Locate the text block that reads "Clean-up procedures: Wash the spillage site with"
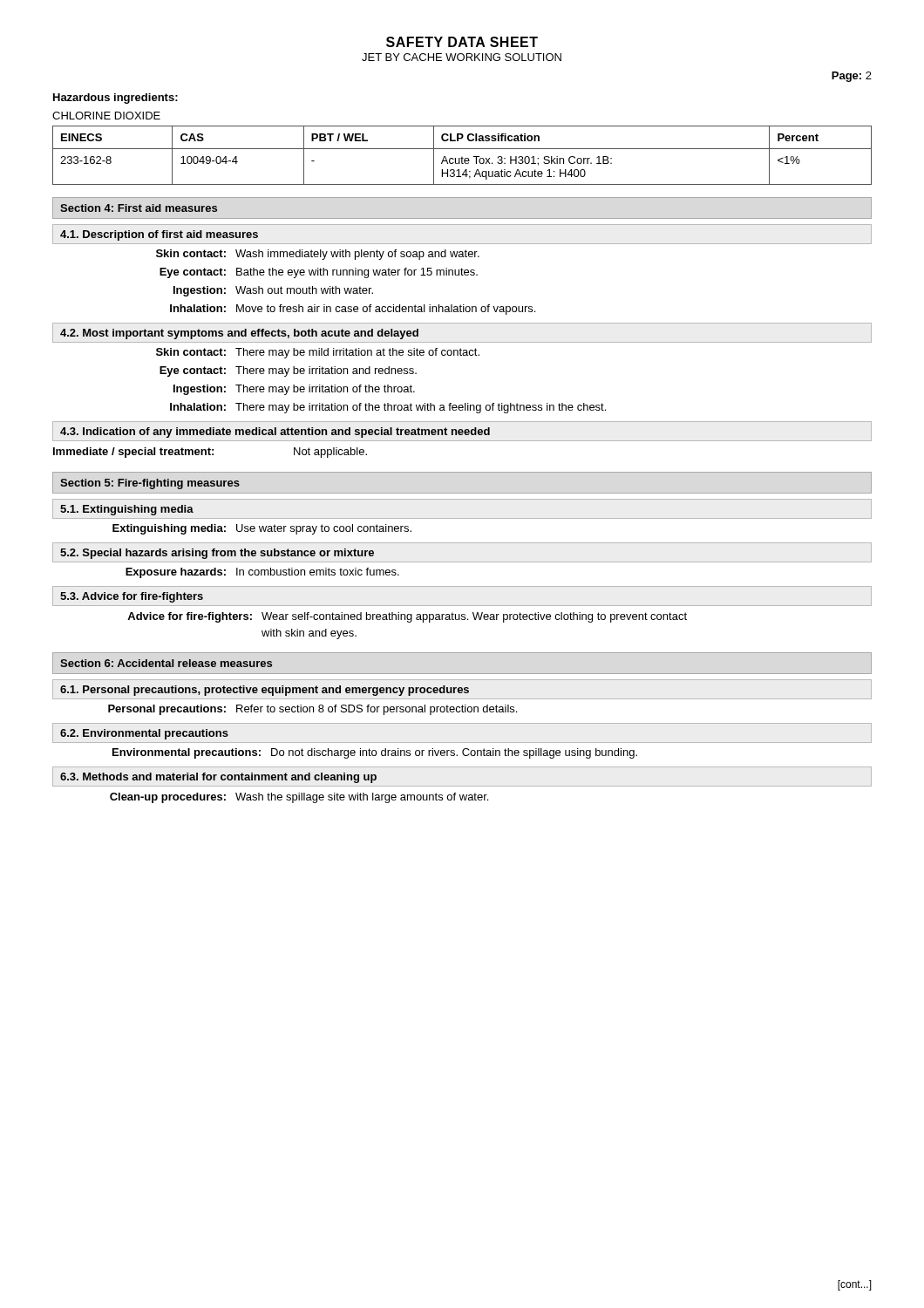The height and width of the screenshot is (1308, 924). 271,797
